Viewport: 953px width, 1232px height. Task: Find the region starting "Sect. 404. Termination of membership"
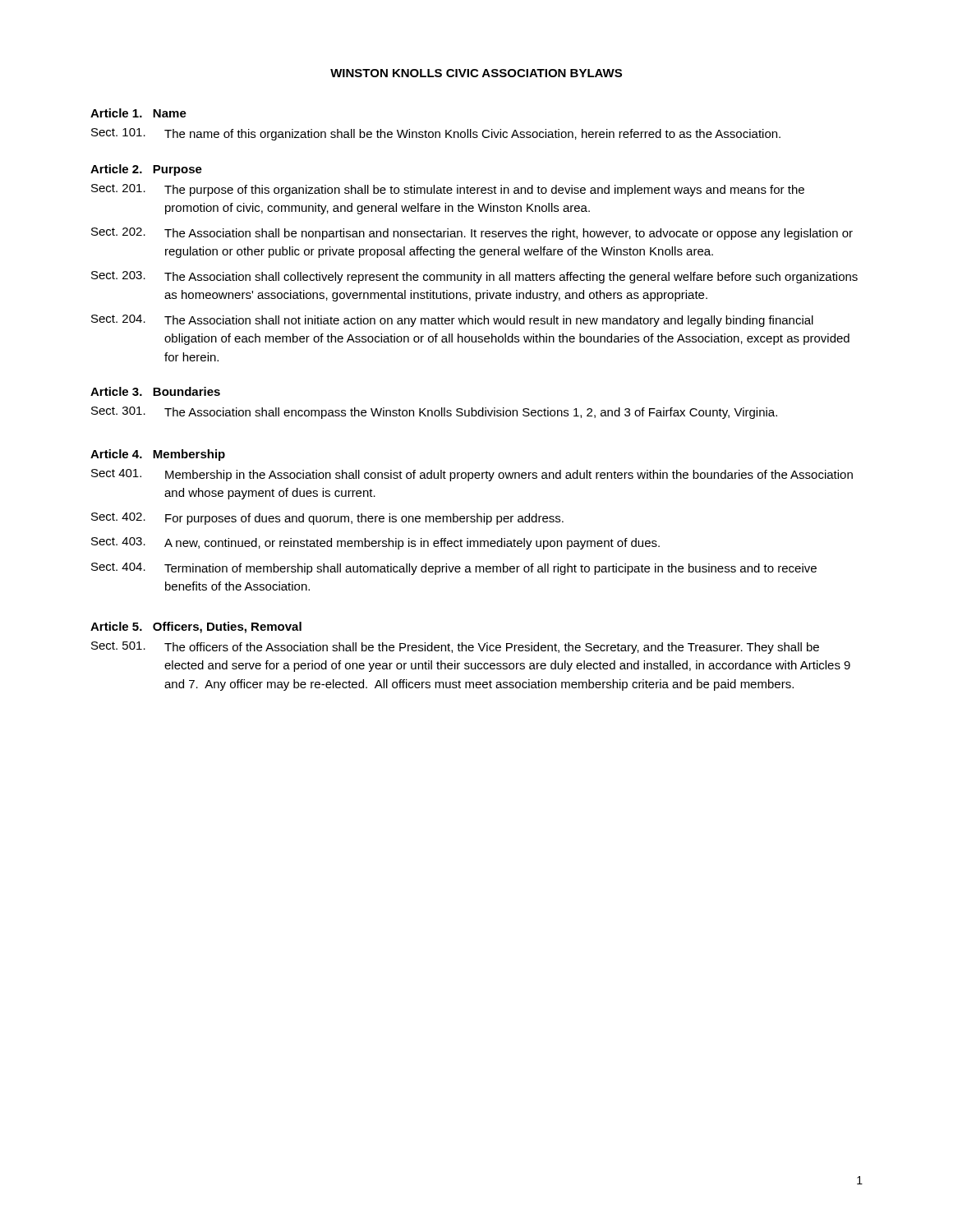(476, 577)
